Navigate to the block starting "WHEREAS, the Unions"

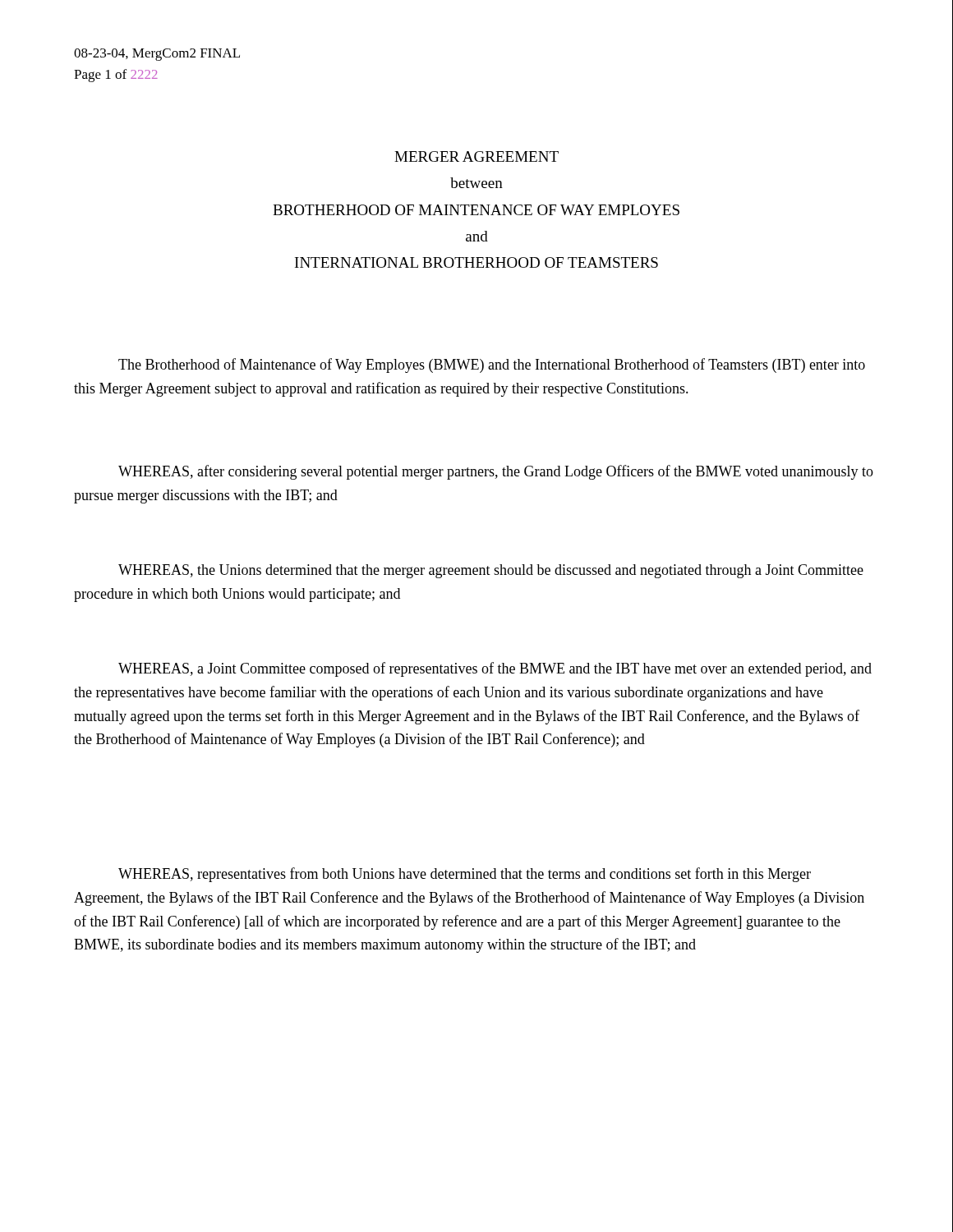click(x=469, y=582)
